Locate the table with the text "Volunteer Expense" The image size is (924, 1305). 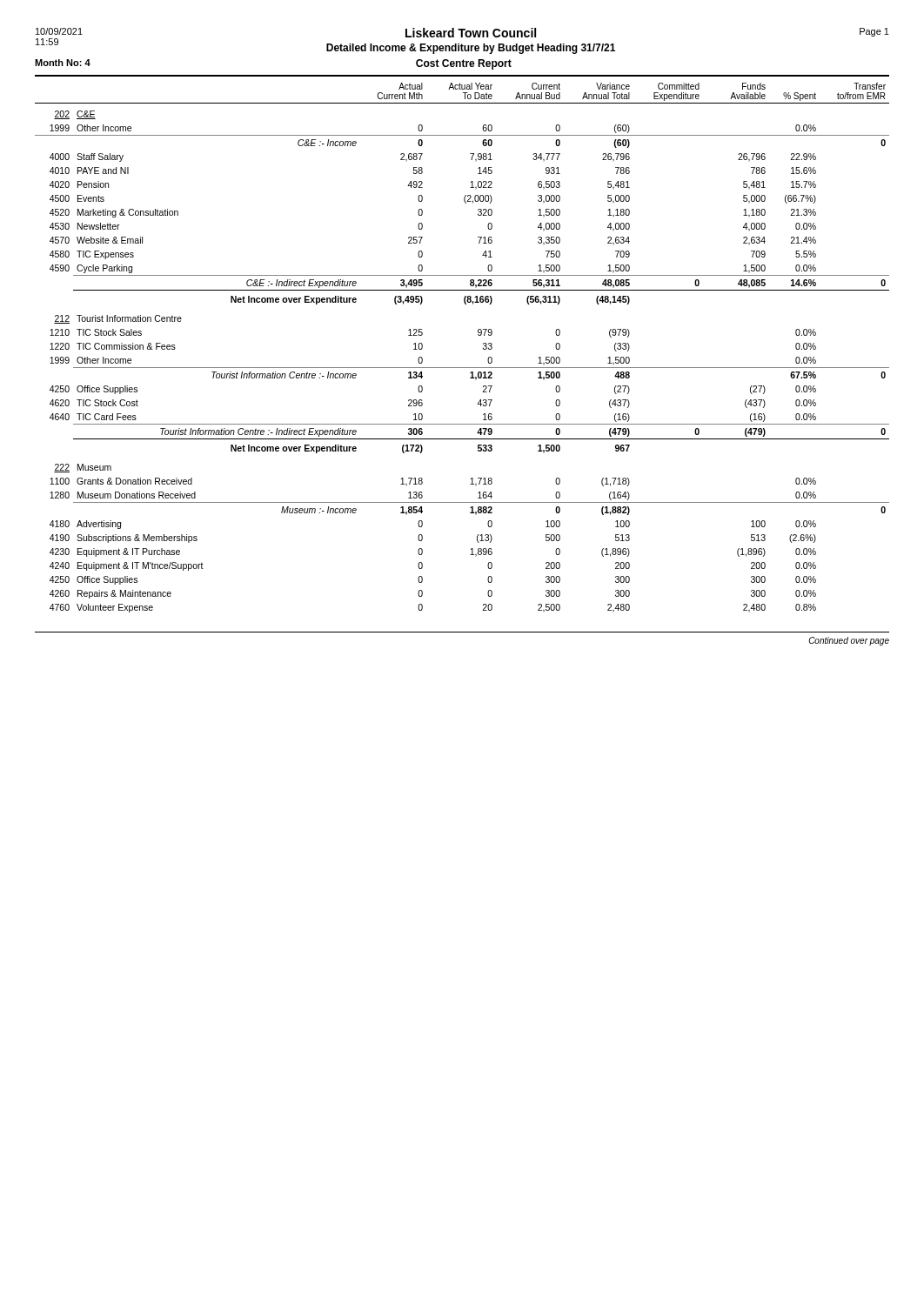[x=462, y=347]
